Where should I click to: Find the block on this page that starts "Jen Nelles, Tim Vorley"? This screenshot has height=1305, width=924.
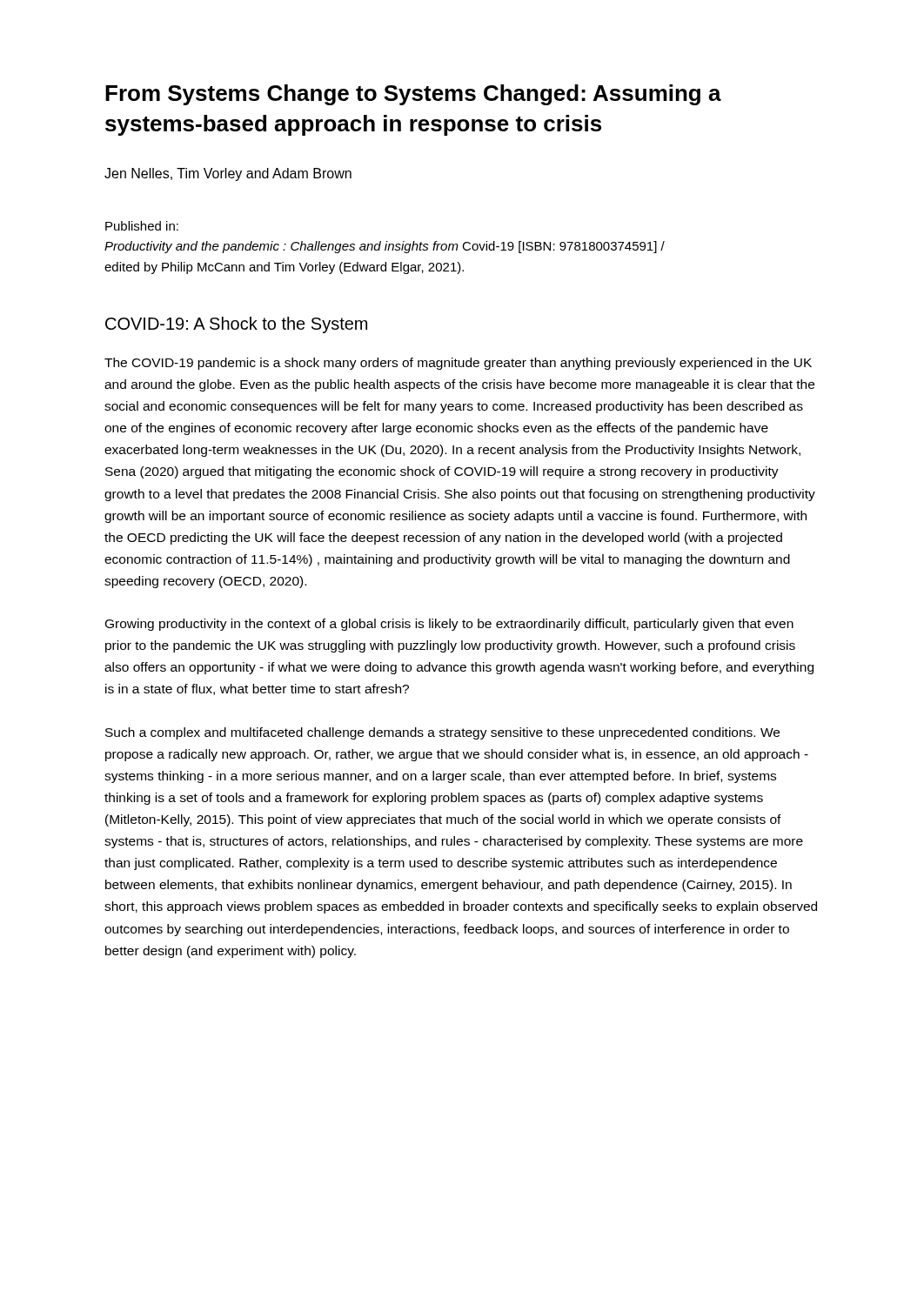(228, 174)
